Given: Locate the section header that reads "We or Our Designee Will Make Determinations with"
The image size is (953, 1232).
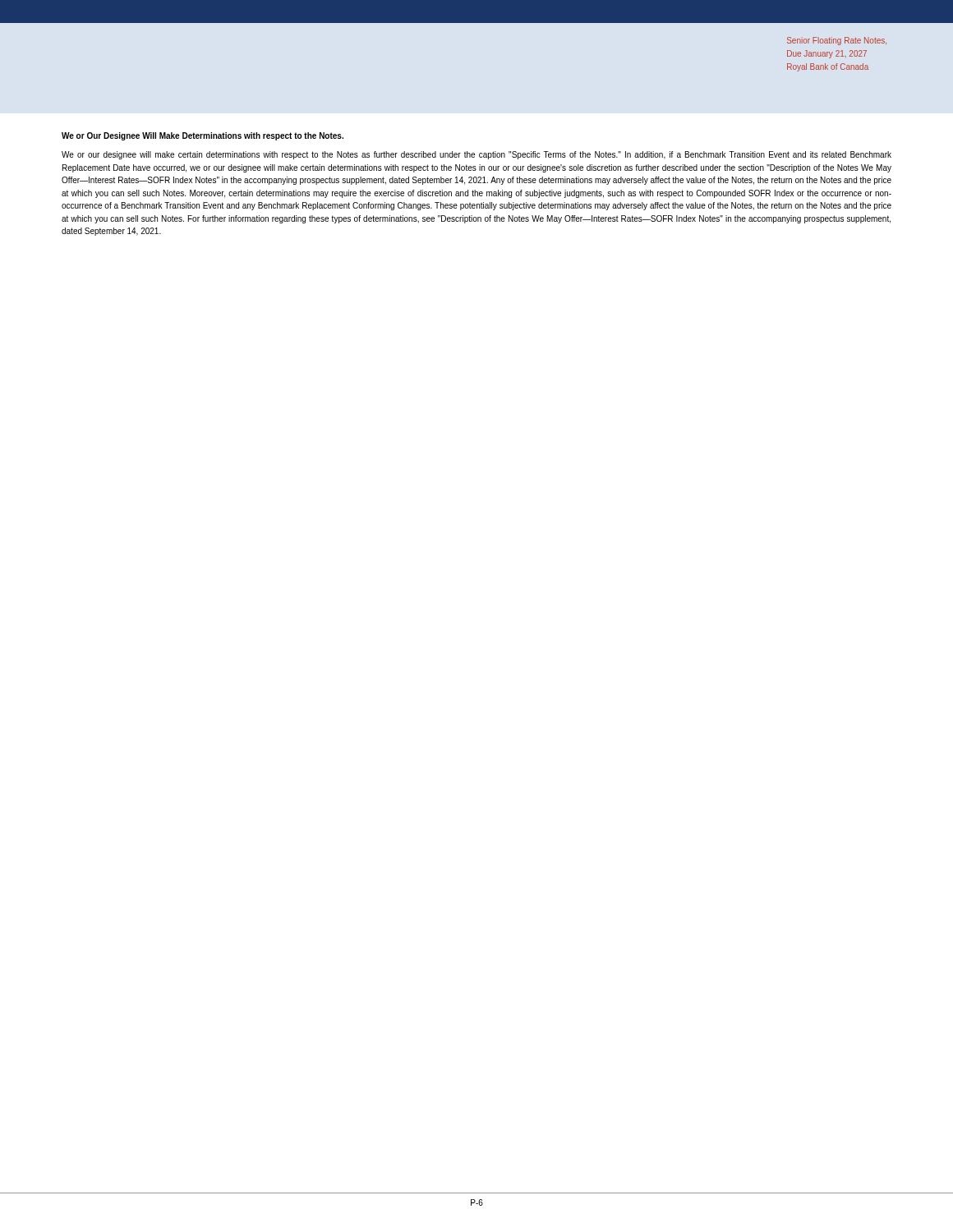Looking at the screenshot, I should tap(203, 136).
